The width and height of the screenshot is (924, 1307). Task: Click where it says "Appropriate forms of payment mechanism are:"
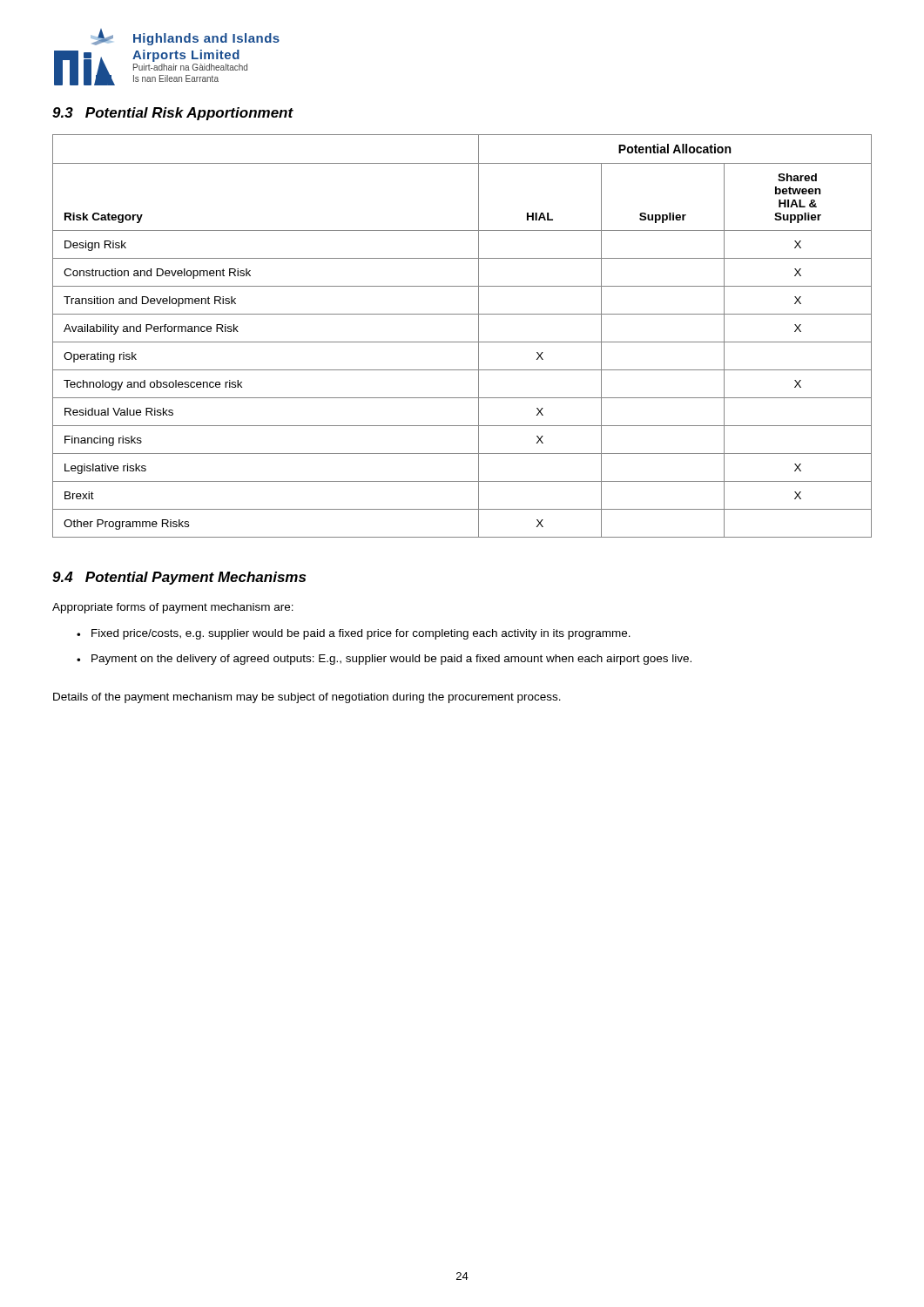click(x=173, y=607)
